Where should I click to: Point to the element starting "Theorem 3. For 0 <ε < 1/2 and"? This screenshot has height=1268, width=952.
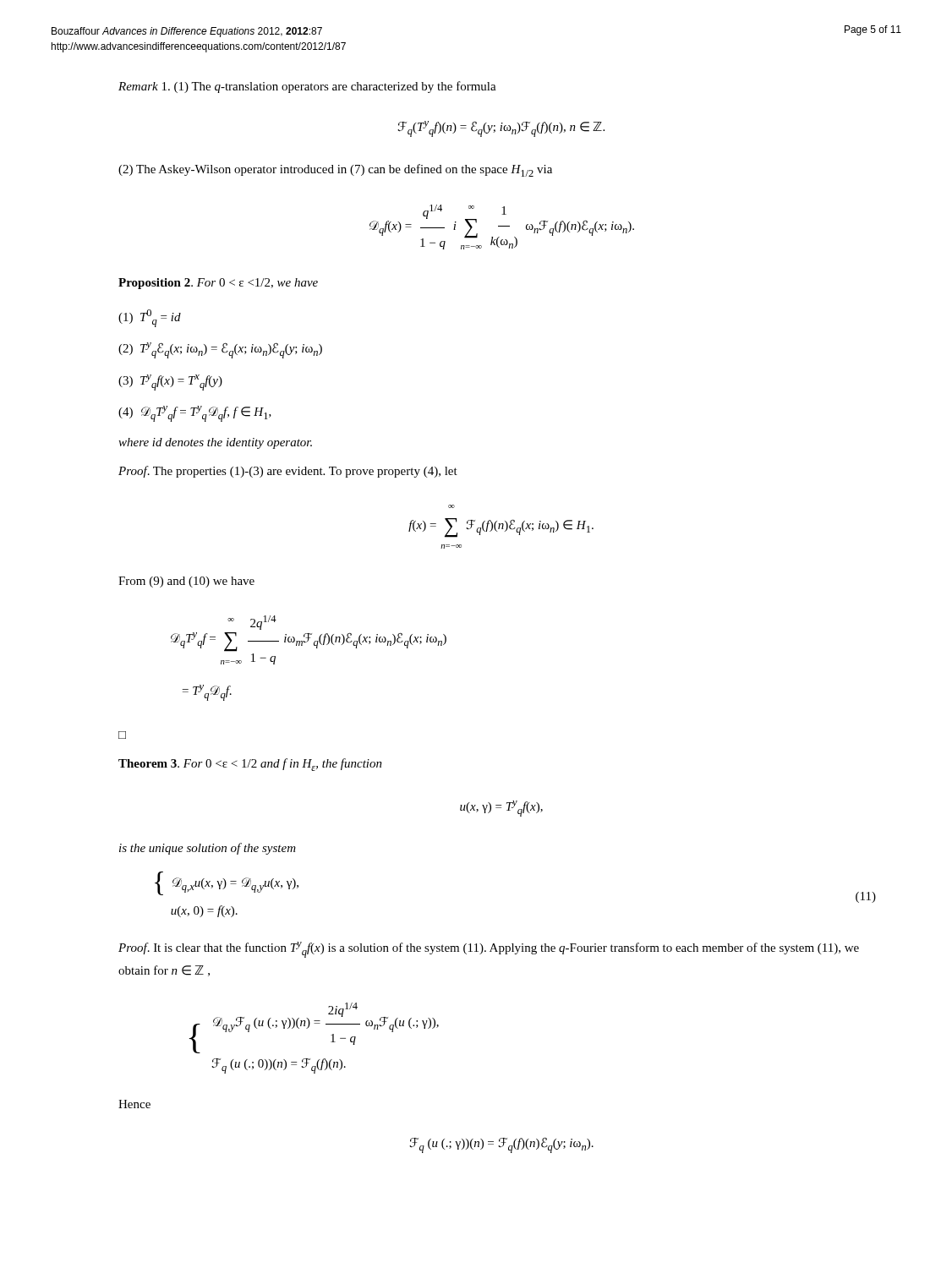[250, 765]
